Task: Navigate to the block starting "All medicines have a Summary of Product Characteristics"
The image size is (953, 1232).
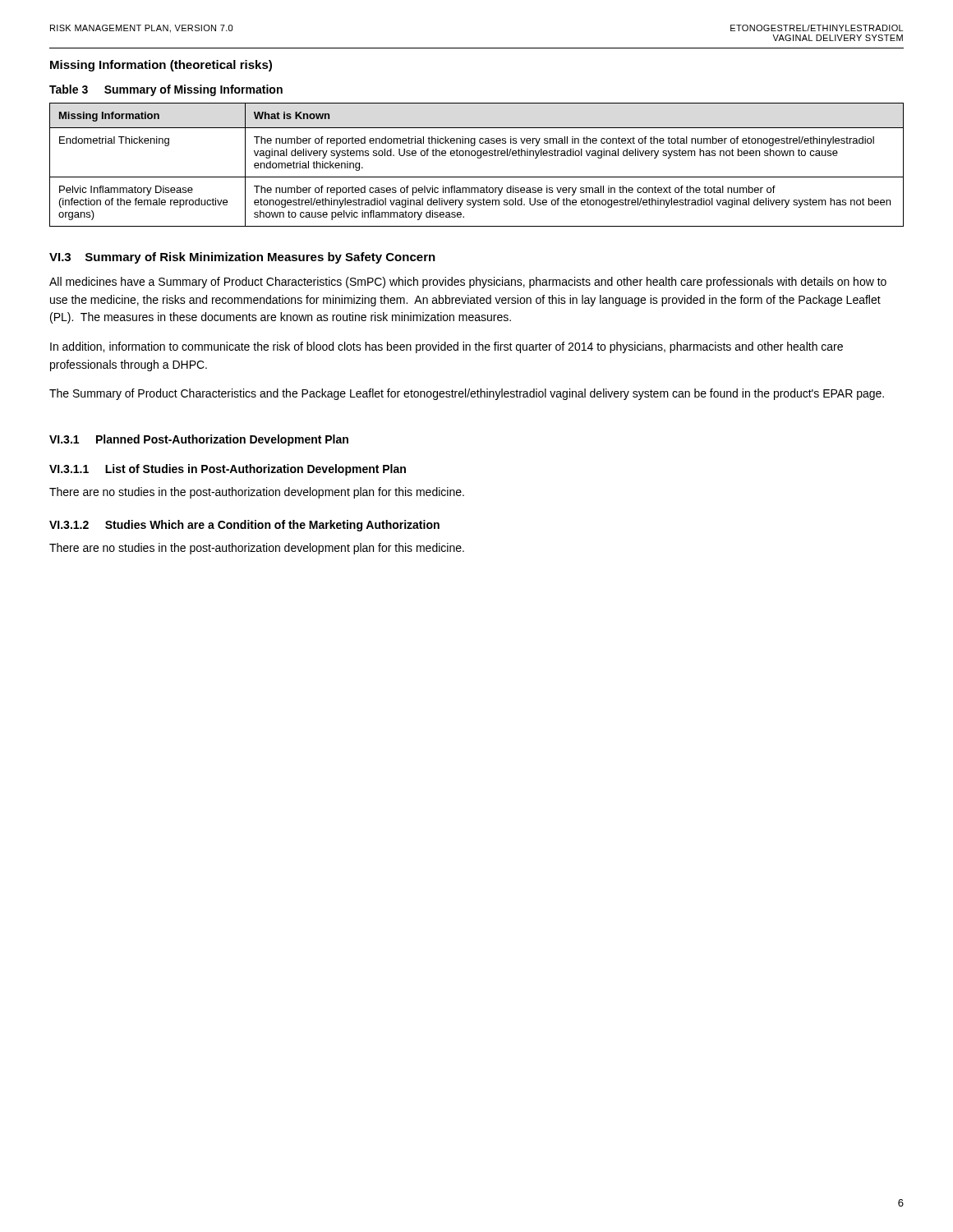Action: 468,299
